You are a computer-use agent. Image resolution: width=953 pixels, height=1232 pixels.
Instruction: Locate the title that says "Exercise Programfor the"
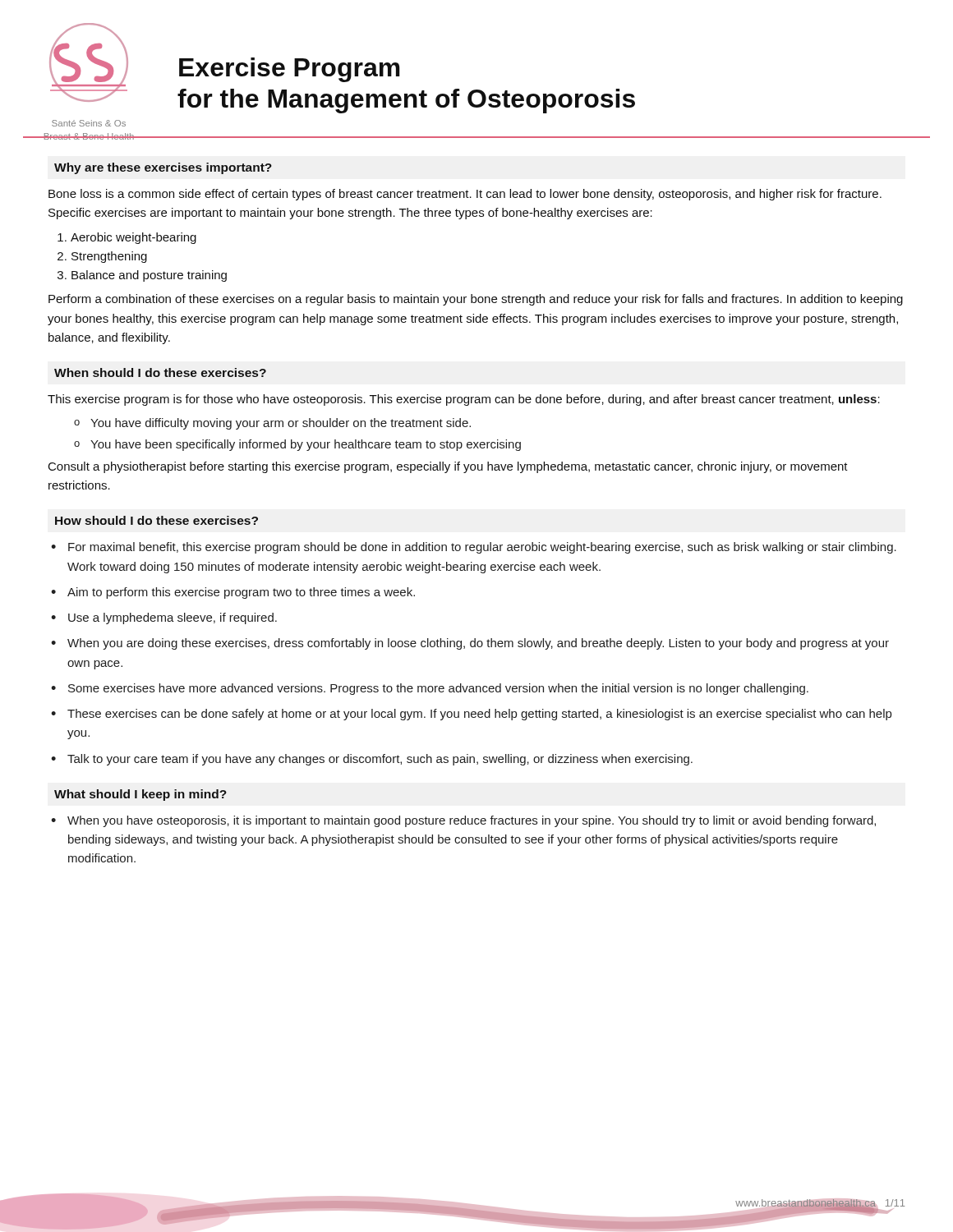point(554,83)
